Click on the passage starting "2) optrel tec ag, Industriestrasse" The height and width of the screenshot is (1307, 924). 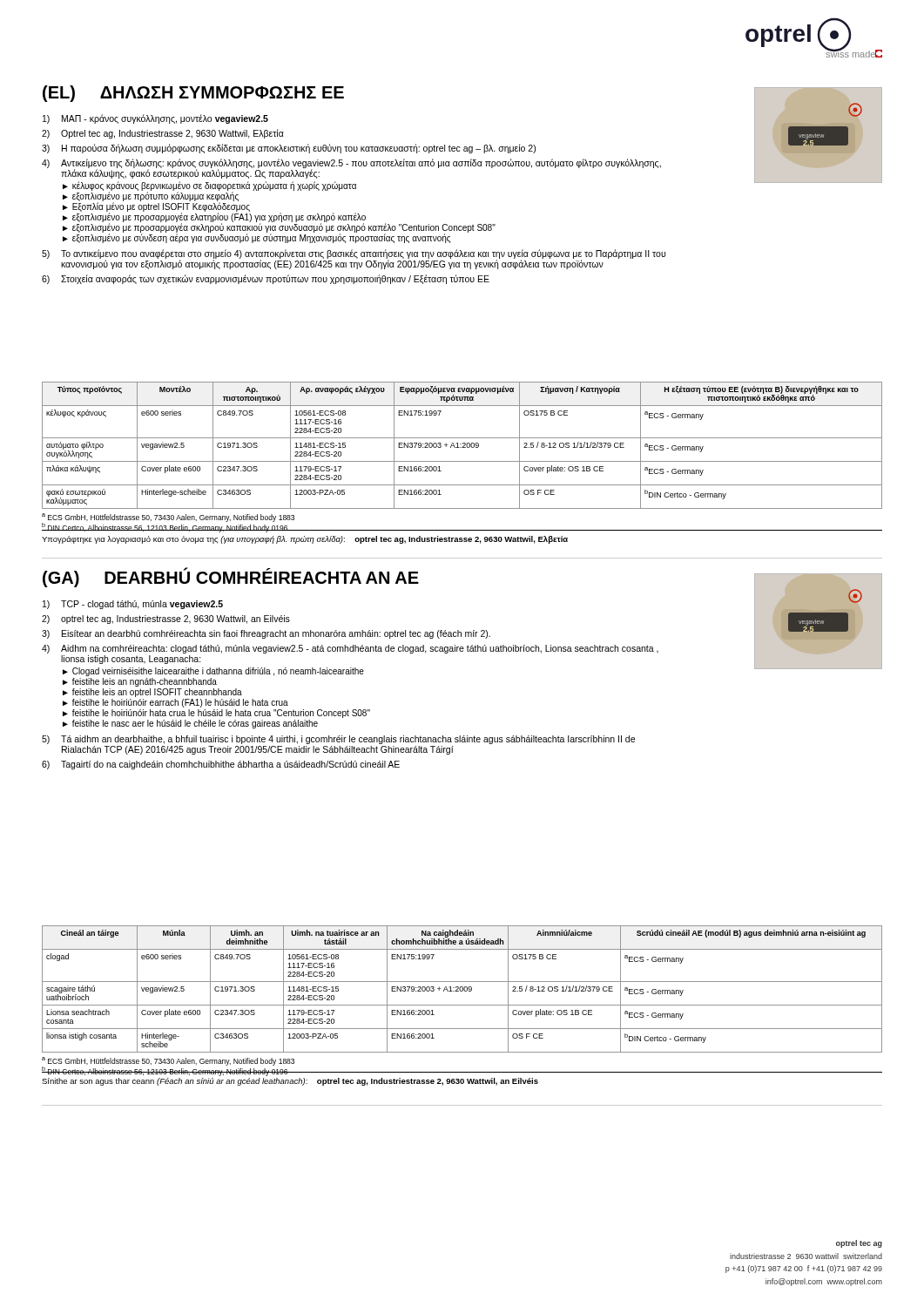[x=166, y=619]
